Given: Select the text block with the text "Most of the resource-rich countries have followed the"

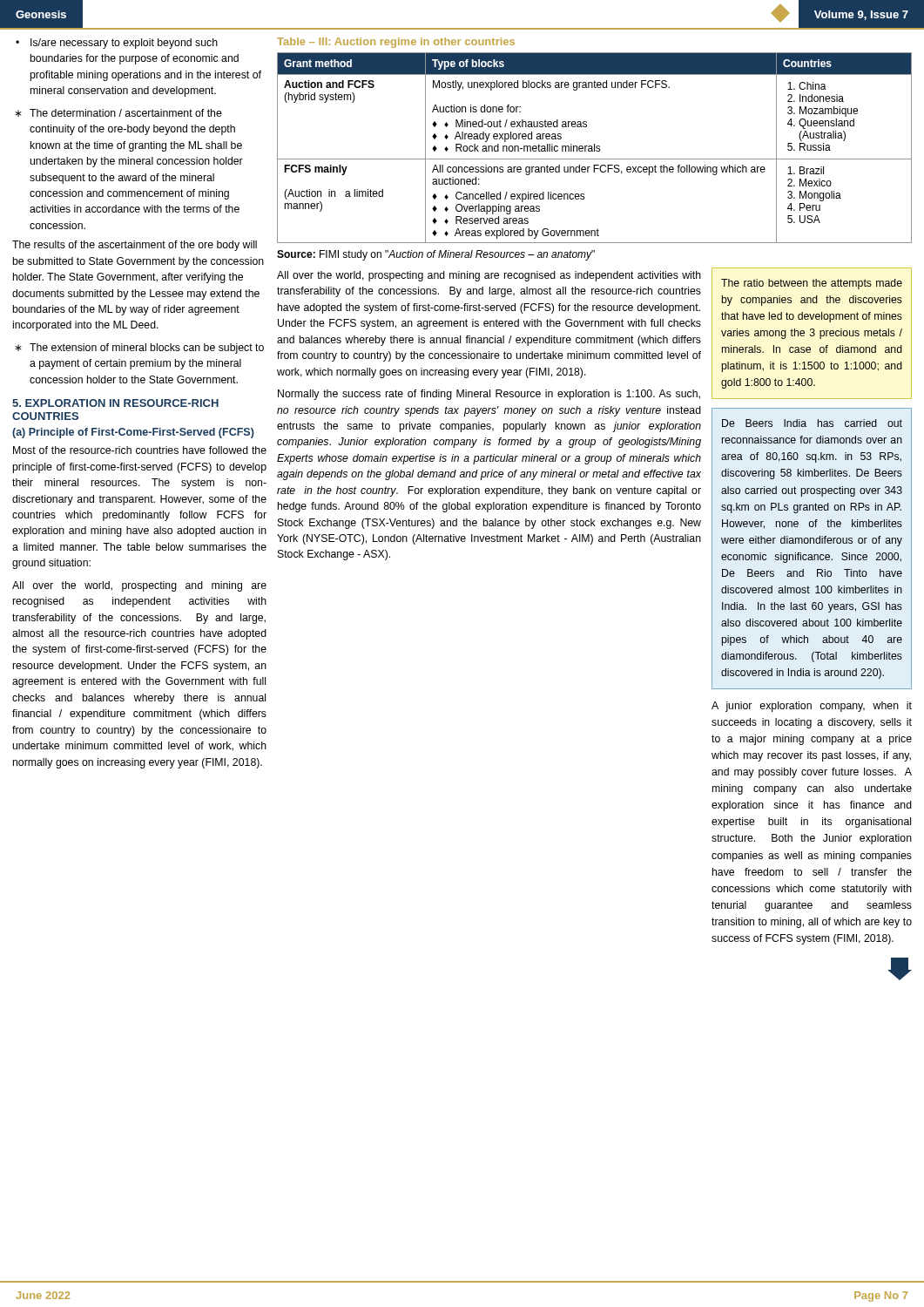Looking at the screenshot, I should (x=139, y=507).
